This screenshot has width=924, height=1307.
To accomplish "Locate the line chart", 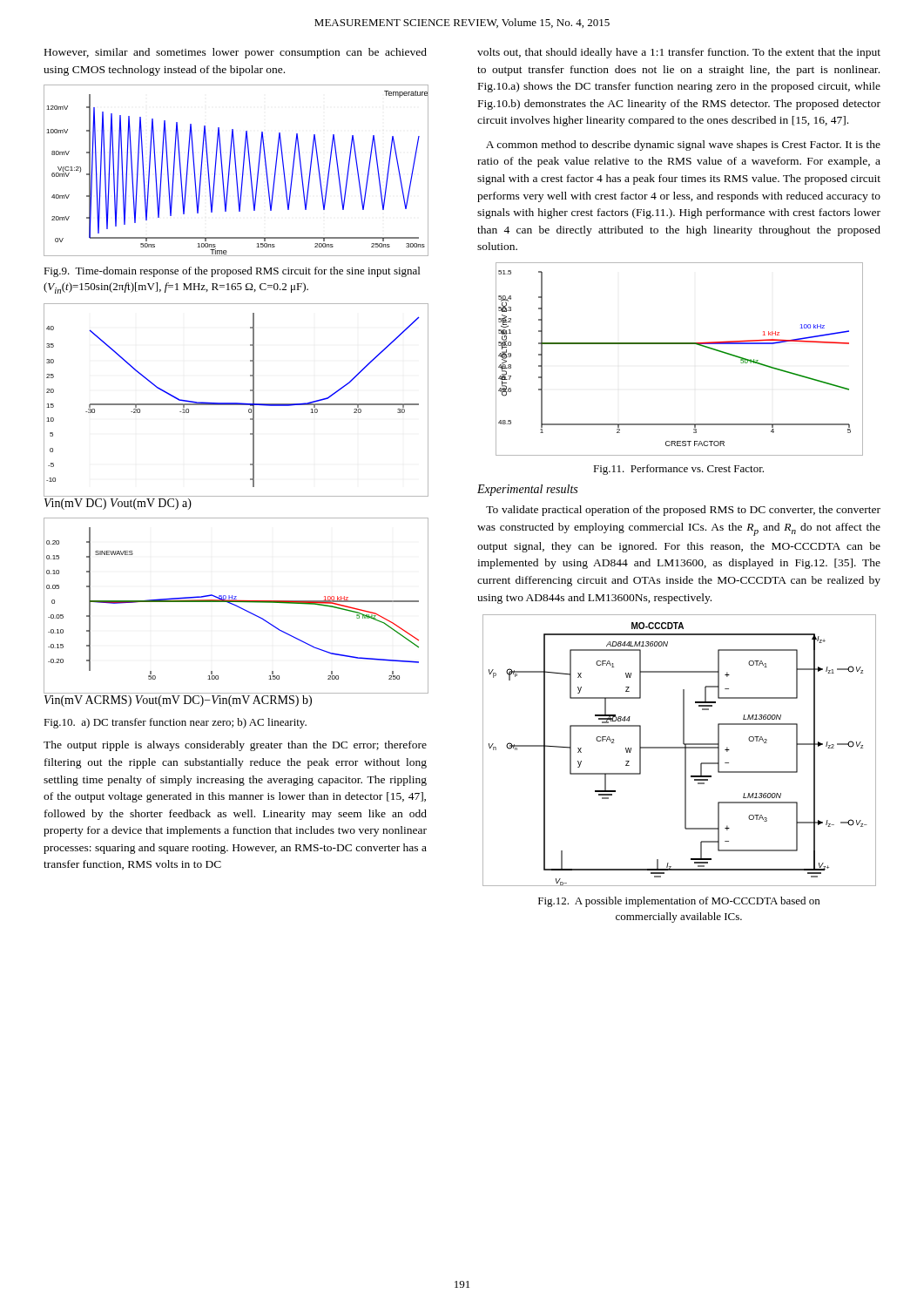I will click(679, 359).
